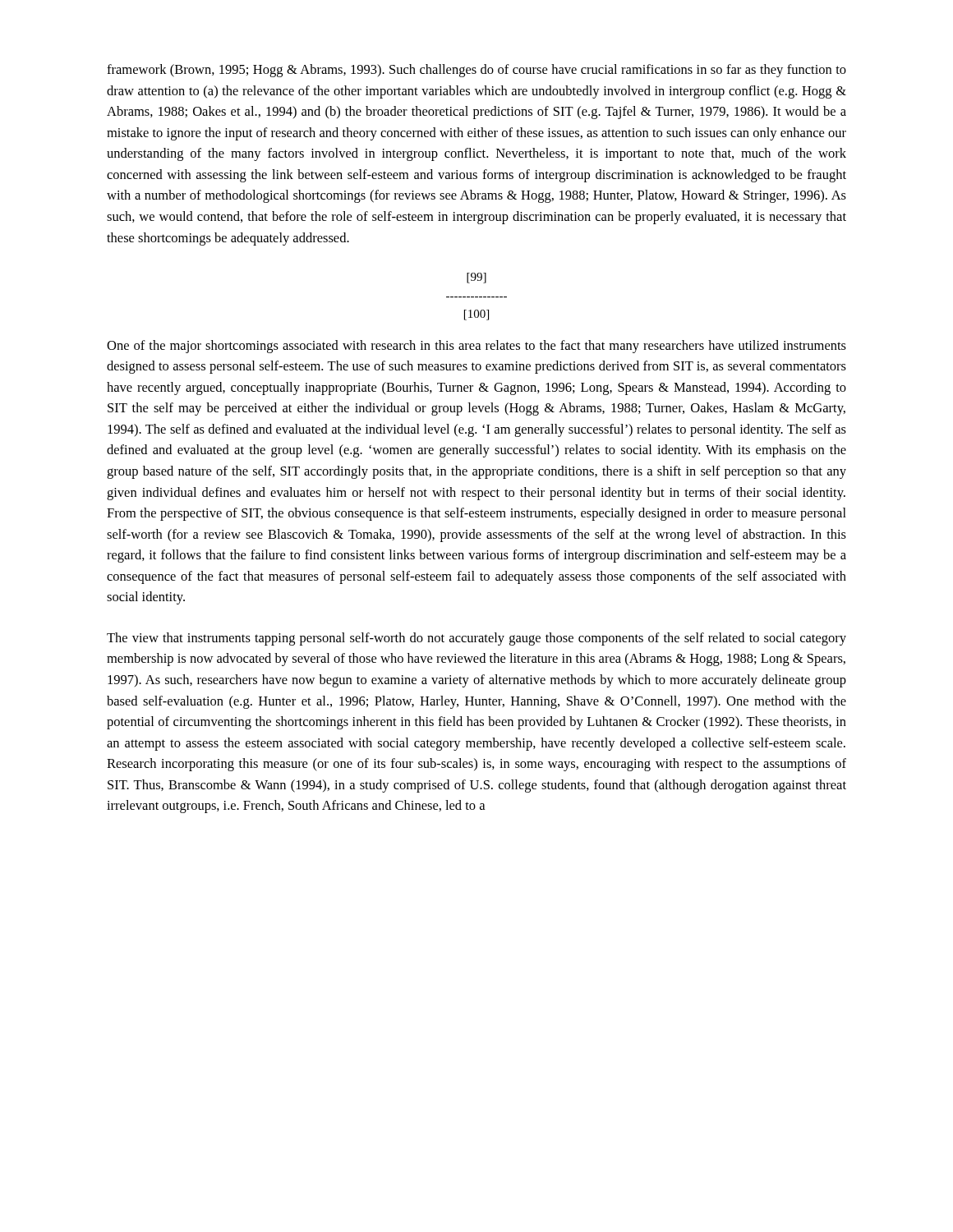This screenshot has height=1232, width=953.
Task: Locate the block of text that opens with "One of the"
Action: pyautogui.click(x=476, y=471)
